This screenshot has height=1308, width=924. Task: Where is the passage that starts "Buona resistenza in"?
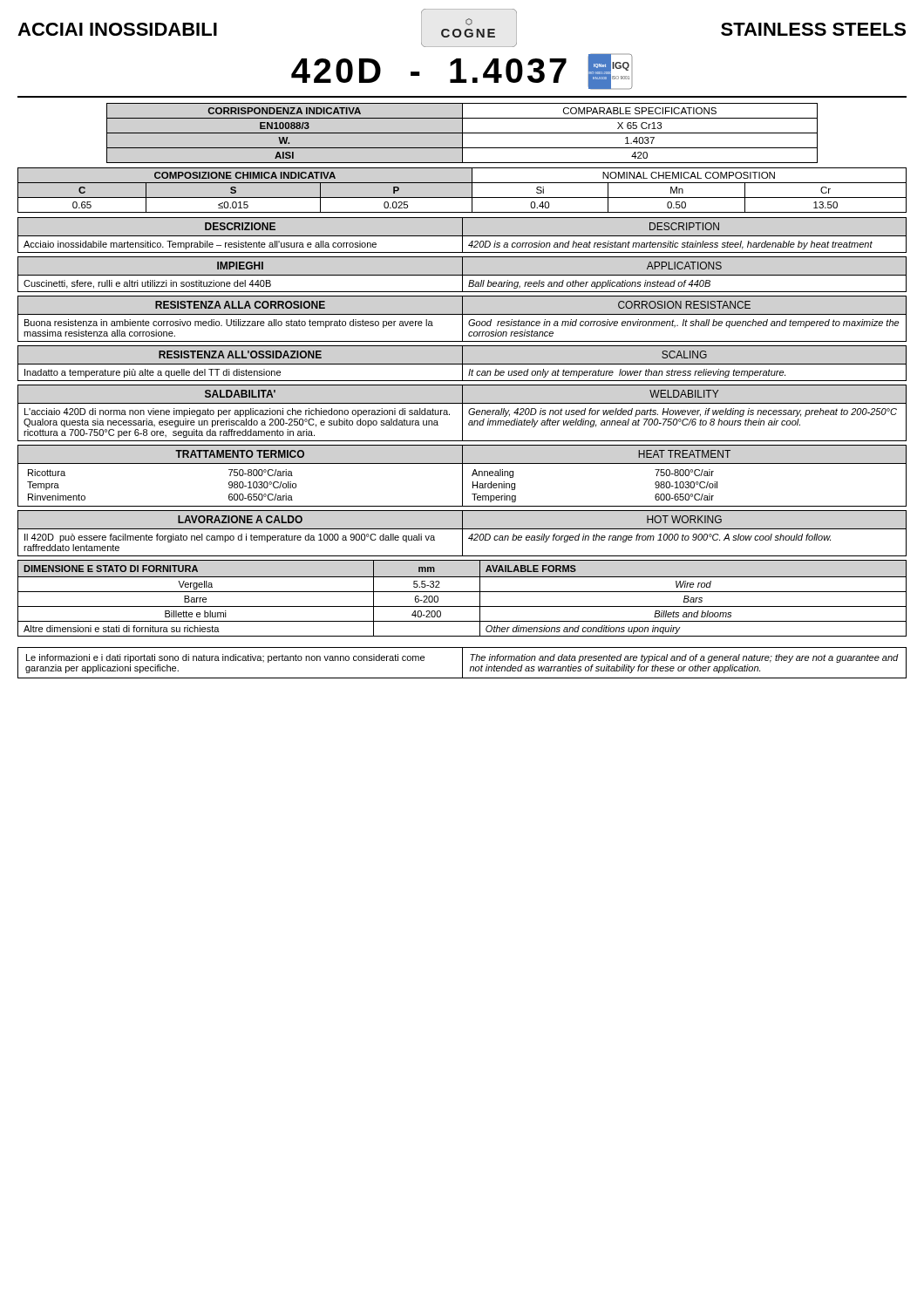point(228,328)
